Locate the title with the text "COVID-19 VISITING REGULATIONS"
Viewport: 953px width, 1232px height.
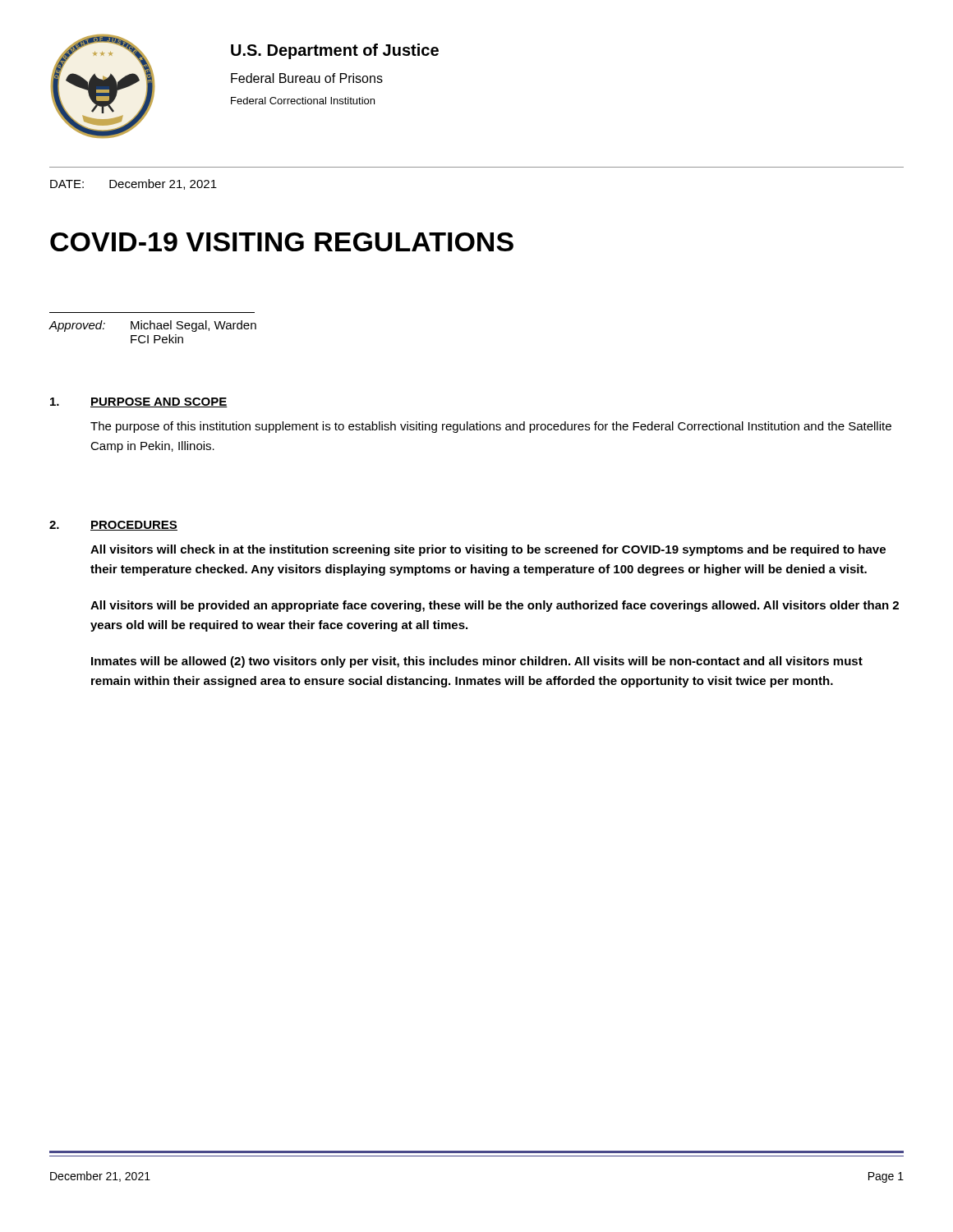[282, 241]
